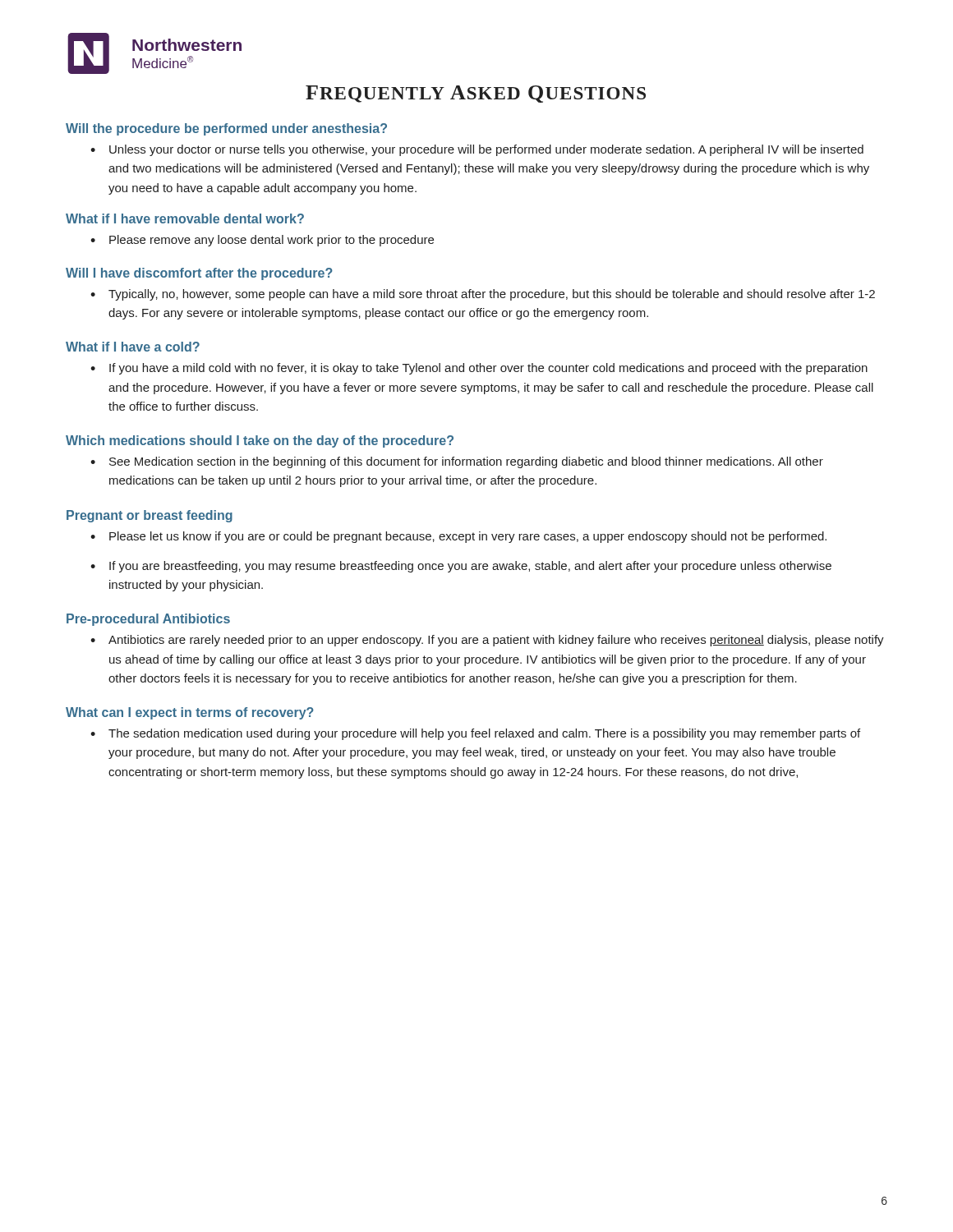This screenshot has height=1232, width=953.
Task: Click on the text block starting "• Typically, no, however, some people can"
Action: (489, 303)
